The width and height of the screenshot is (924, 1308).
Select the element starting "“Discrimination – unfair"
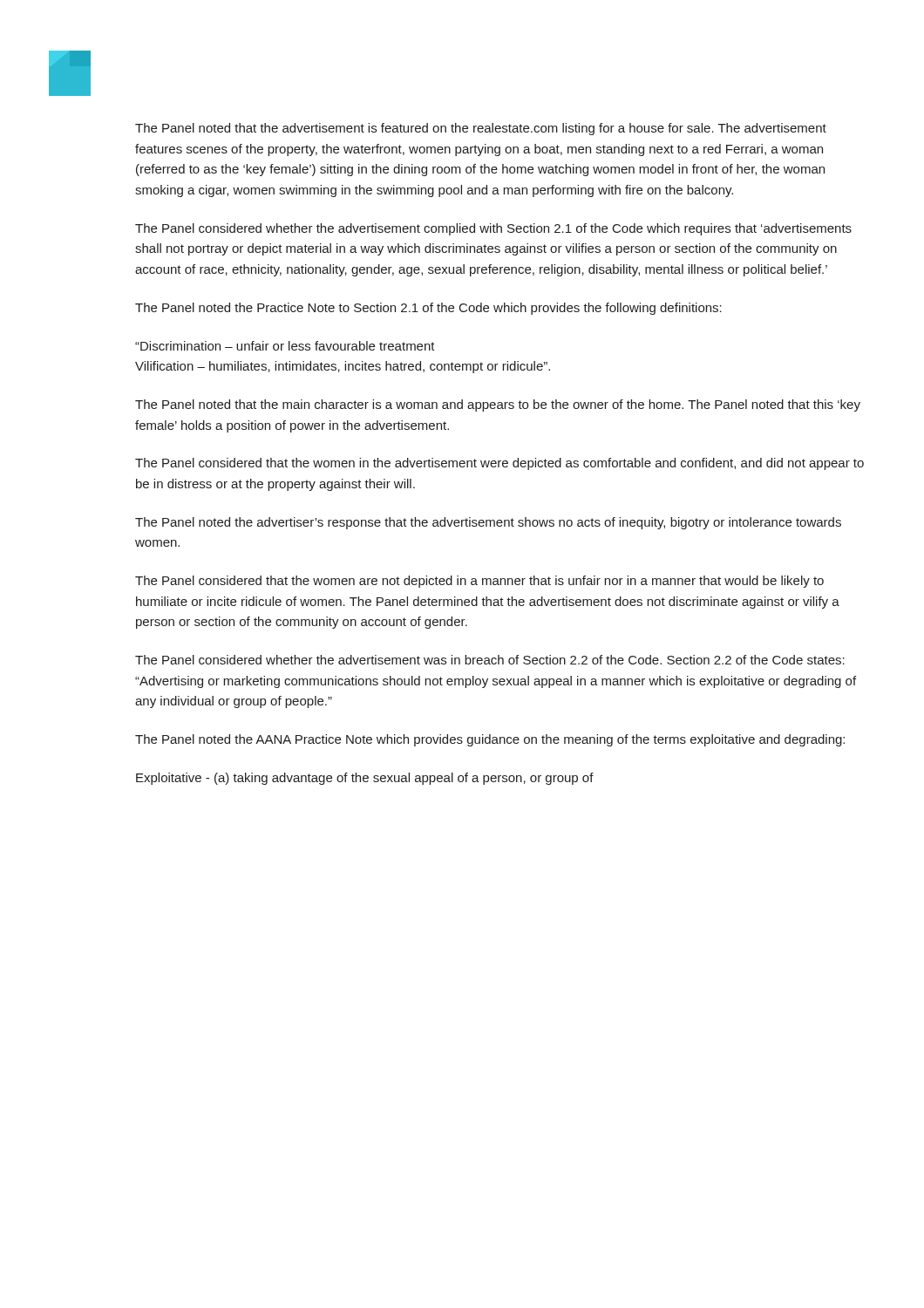[343, 356]
